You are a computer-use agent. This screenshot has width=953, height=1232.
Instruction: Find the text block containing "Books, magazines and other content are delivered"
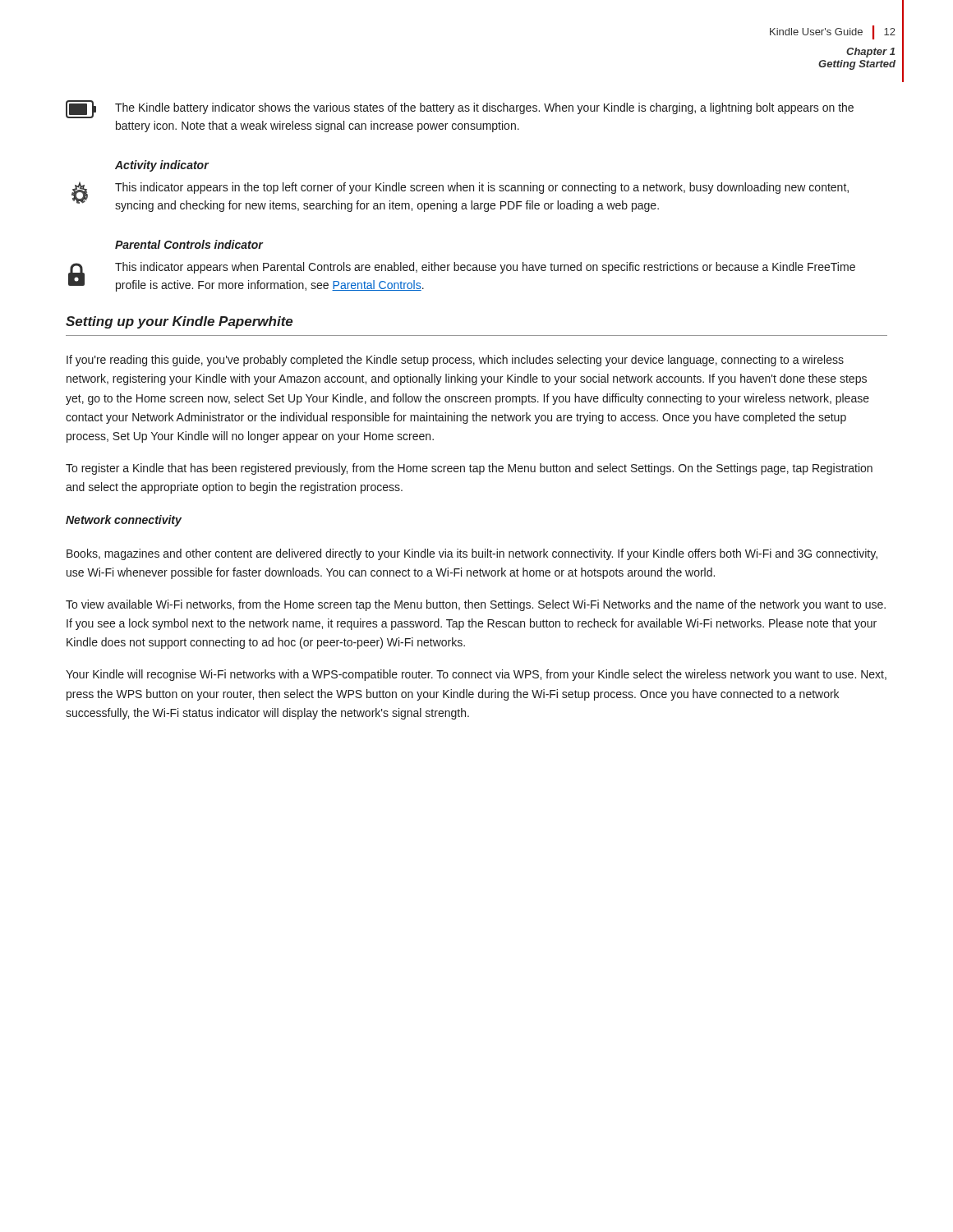tap(476, 634)
